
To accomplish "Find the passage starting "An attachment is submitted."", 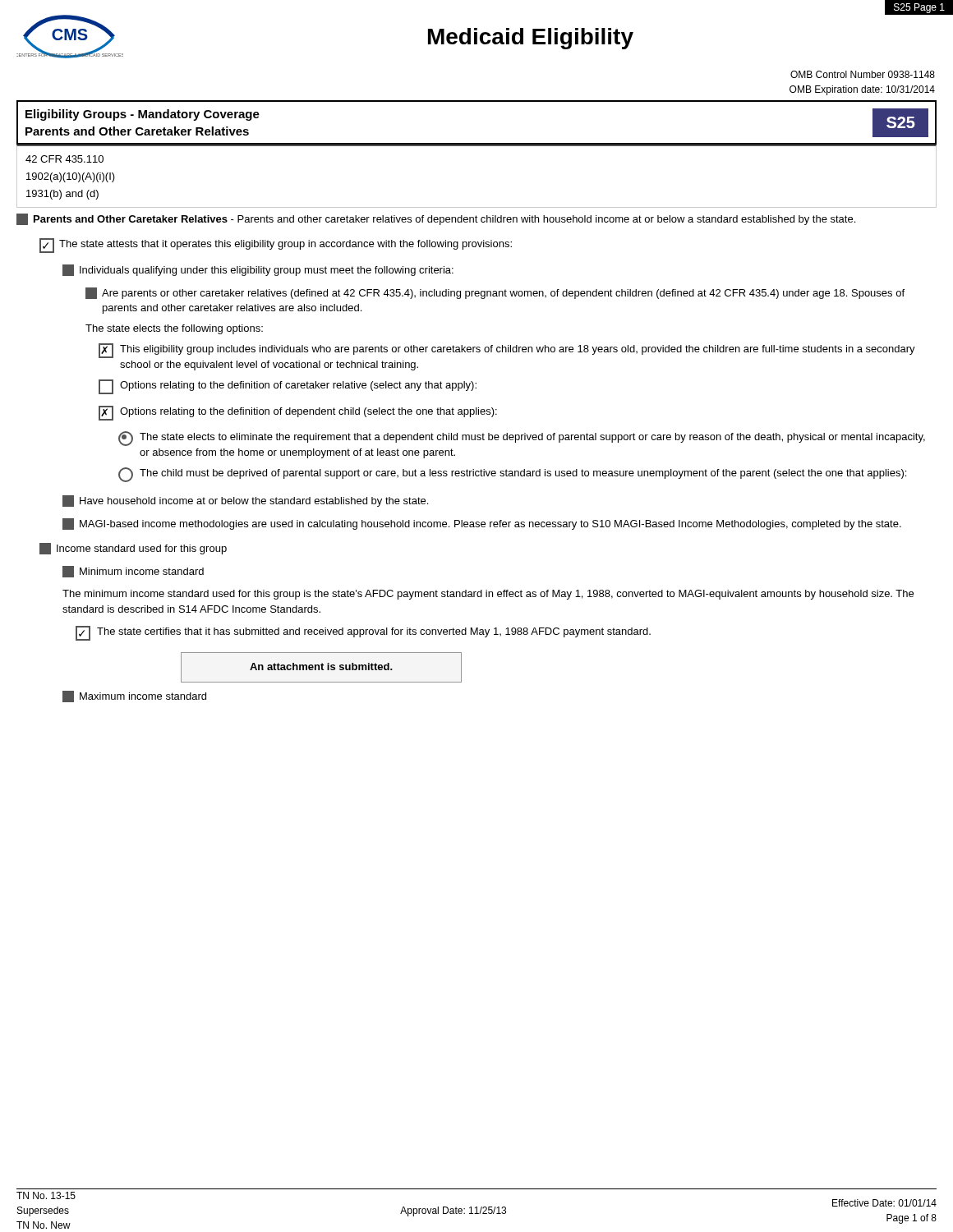I will click(321, 666).
